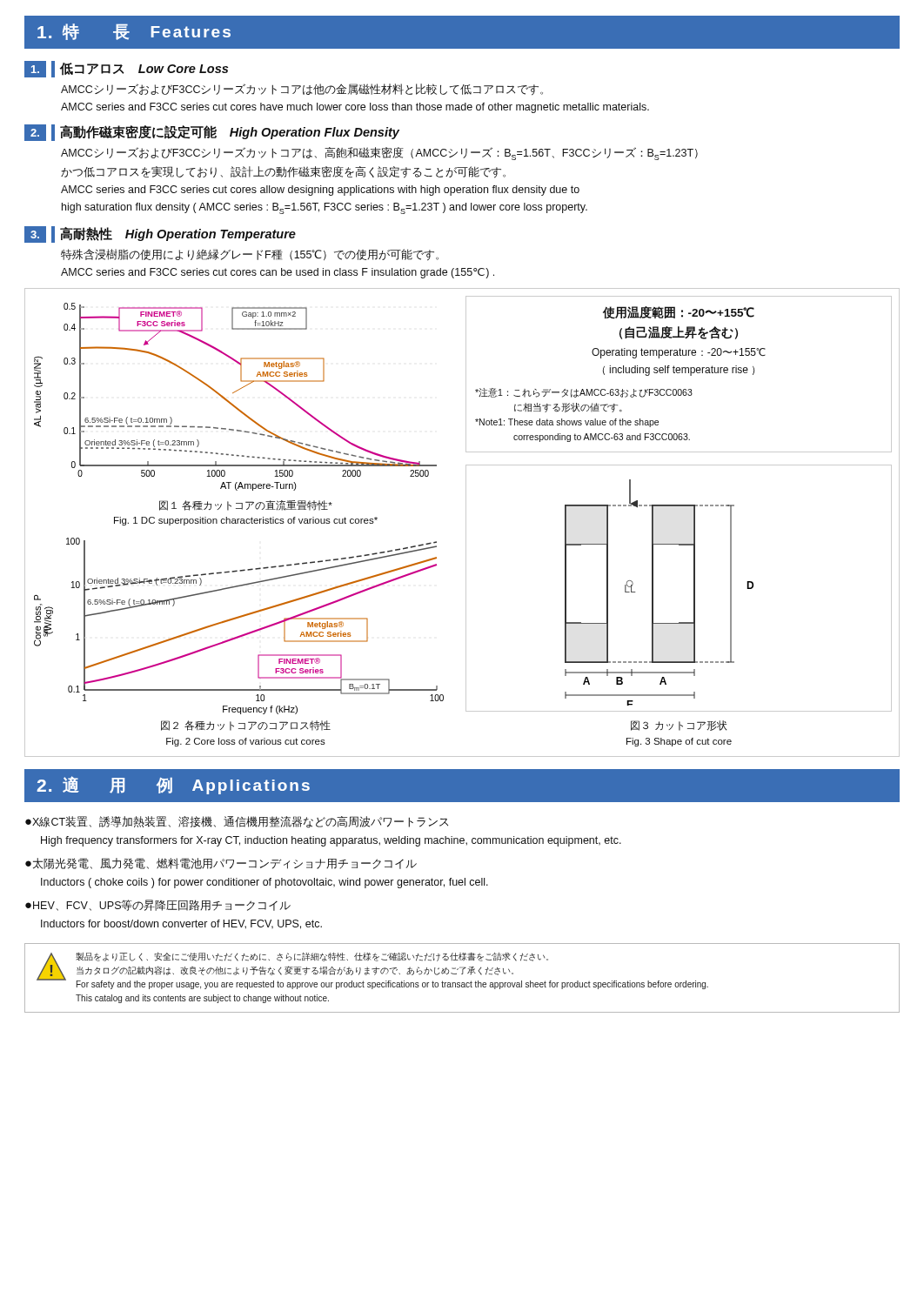Locate the caption that says "図２ 各種カットコアのコアロス特性 Fig. 2 Core loss of various"
This screenshot has width=924, height=1305.
click(245, 733)
